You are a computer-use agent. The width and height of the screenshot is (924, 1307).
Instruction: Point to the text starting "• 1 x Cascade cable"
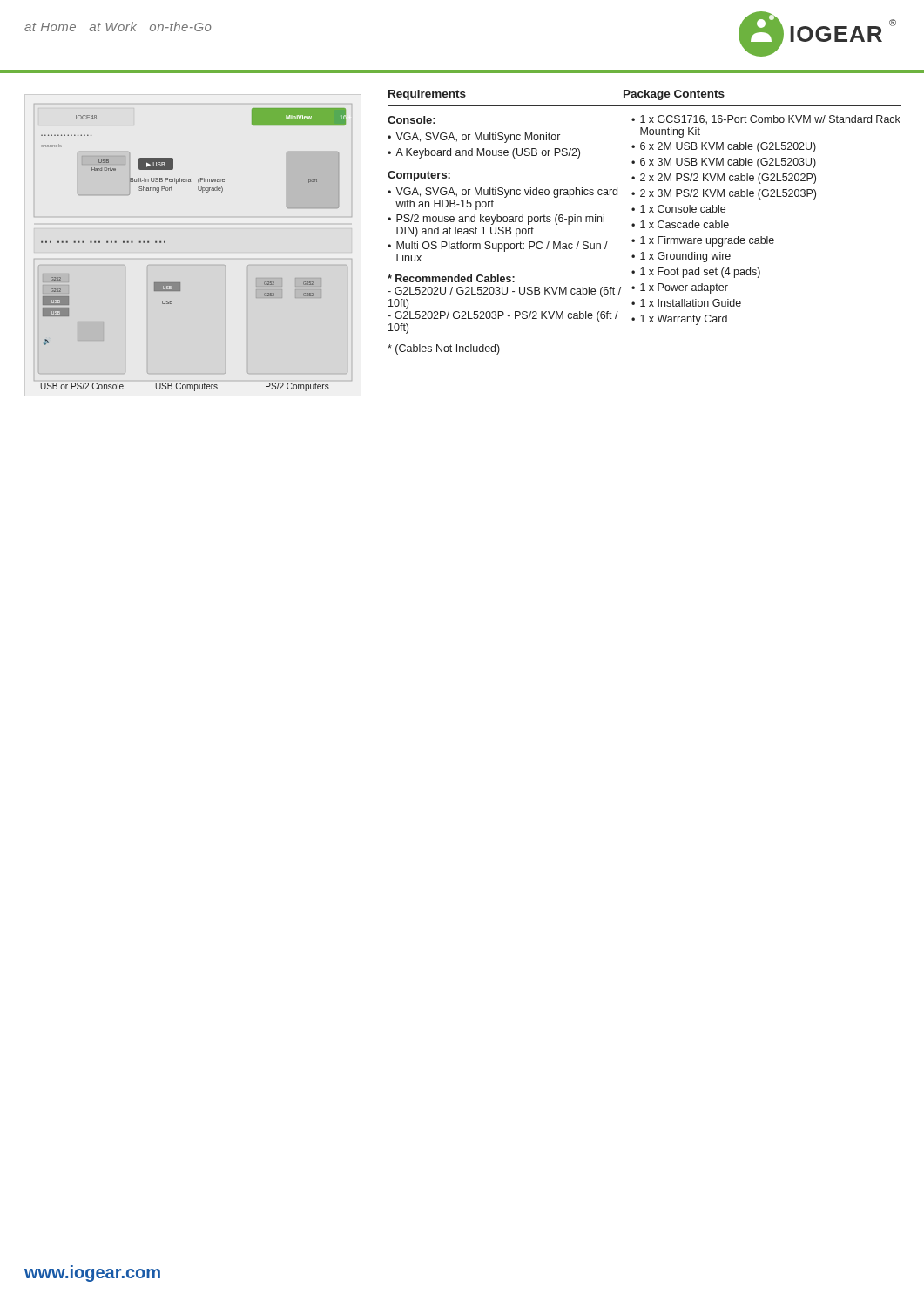680,225
